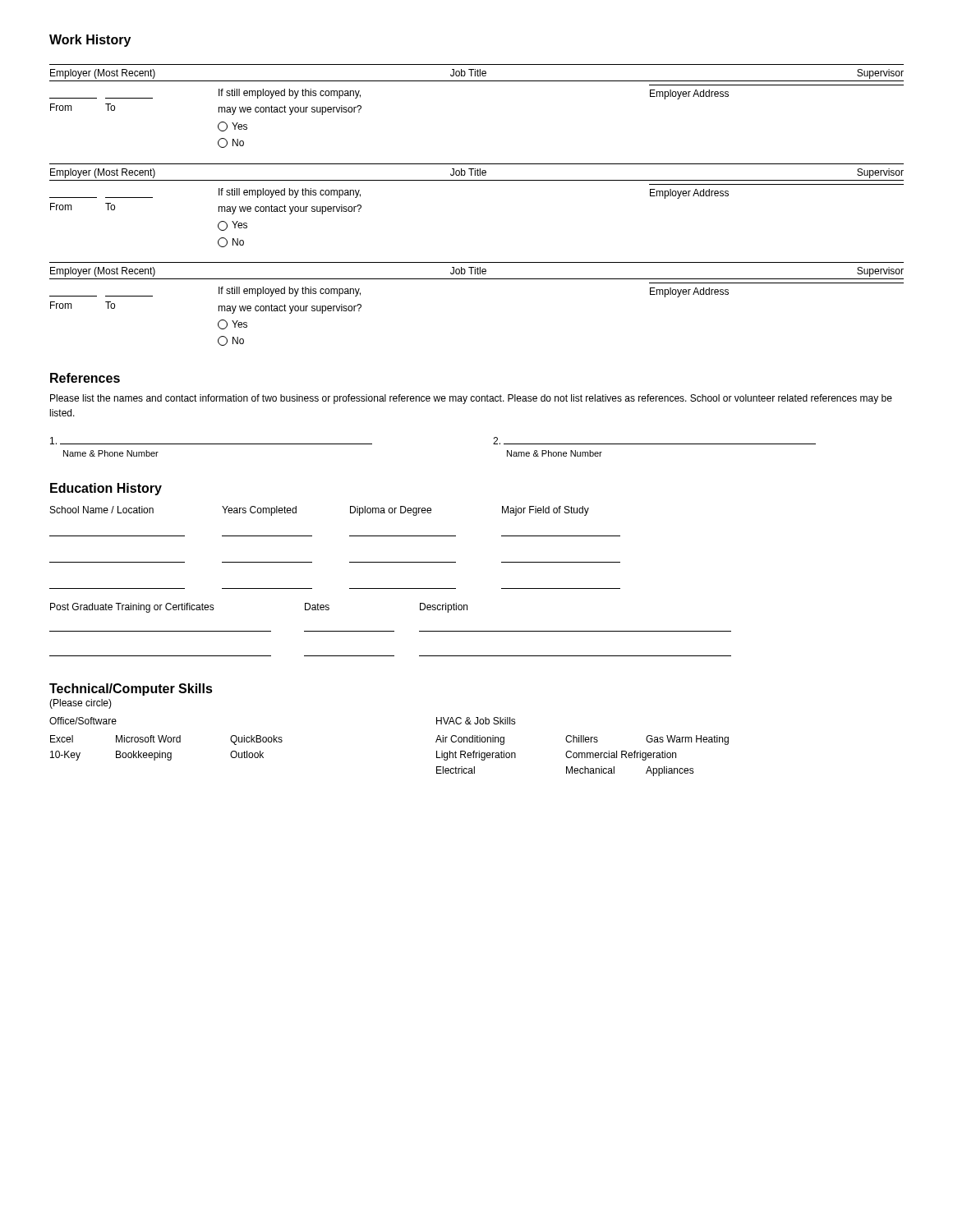Find the element starting "HVAC & Job Skills"
953x1232 pixels.
coord(476,721)
